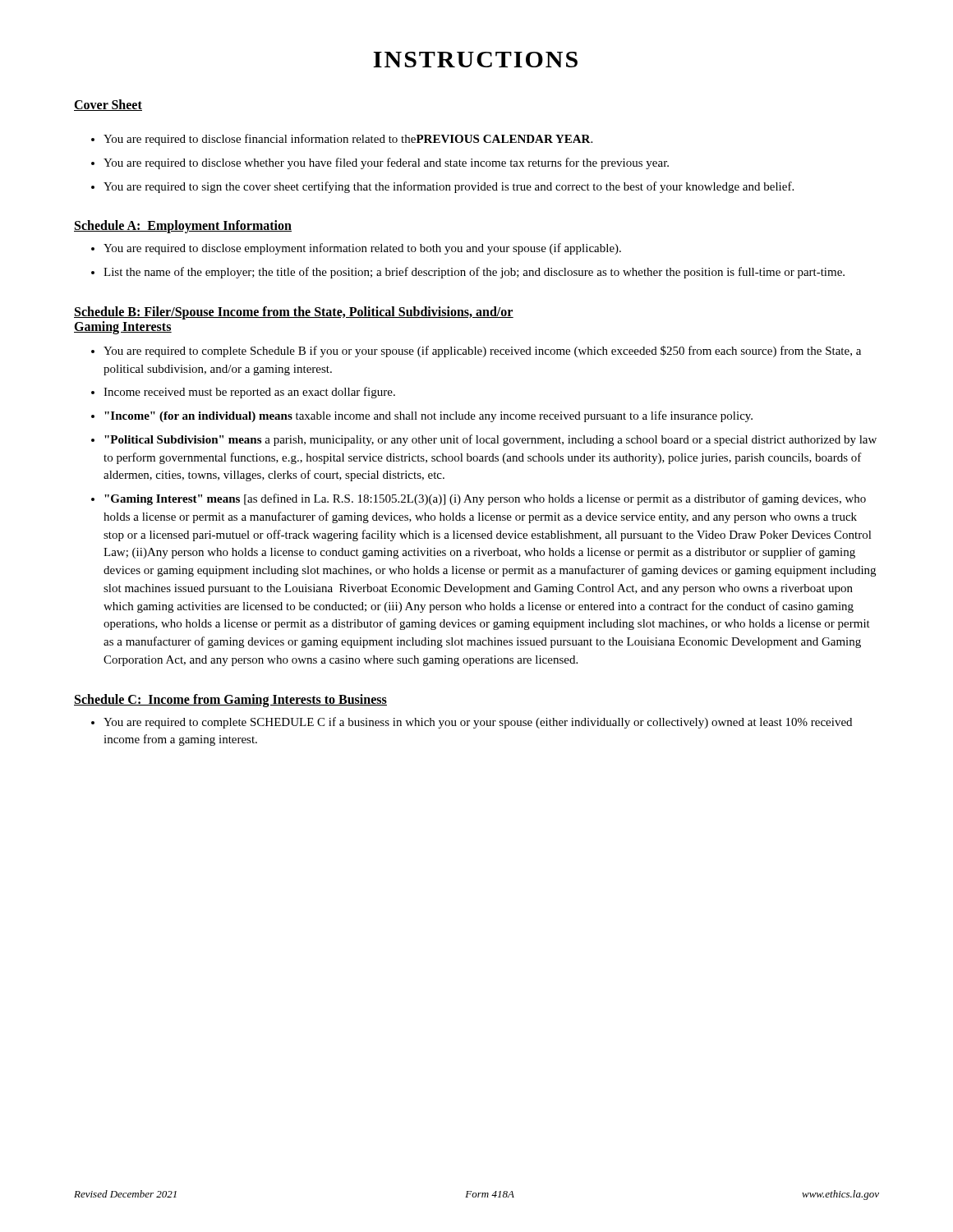
Task: Locate the text starting "Cover Sheet"
Action: (108, 105)
